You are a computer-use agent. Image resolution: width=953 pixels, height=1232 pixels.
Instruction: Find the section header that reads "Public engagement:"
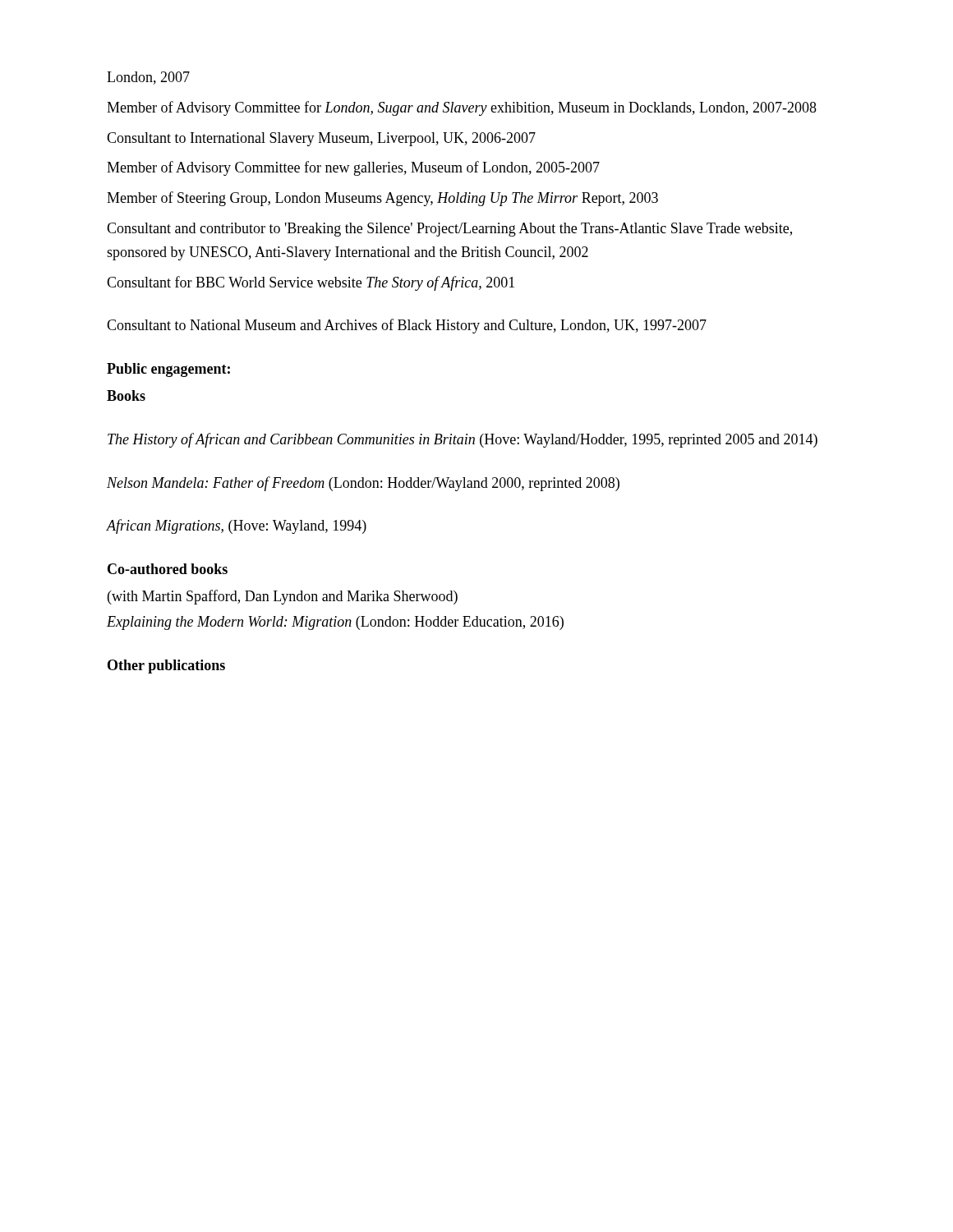(x=168, y=370)
